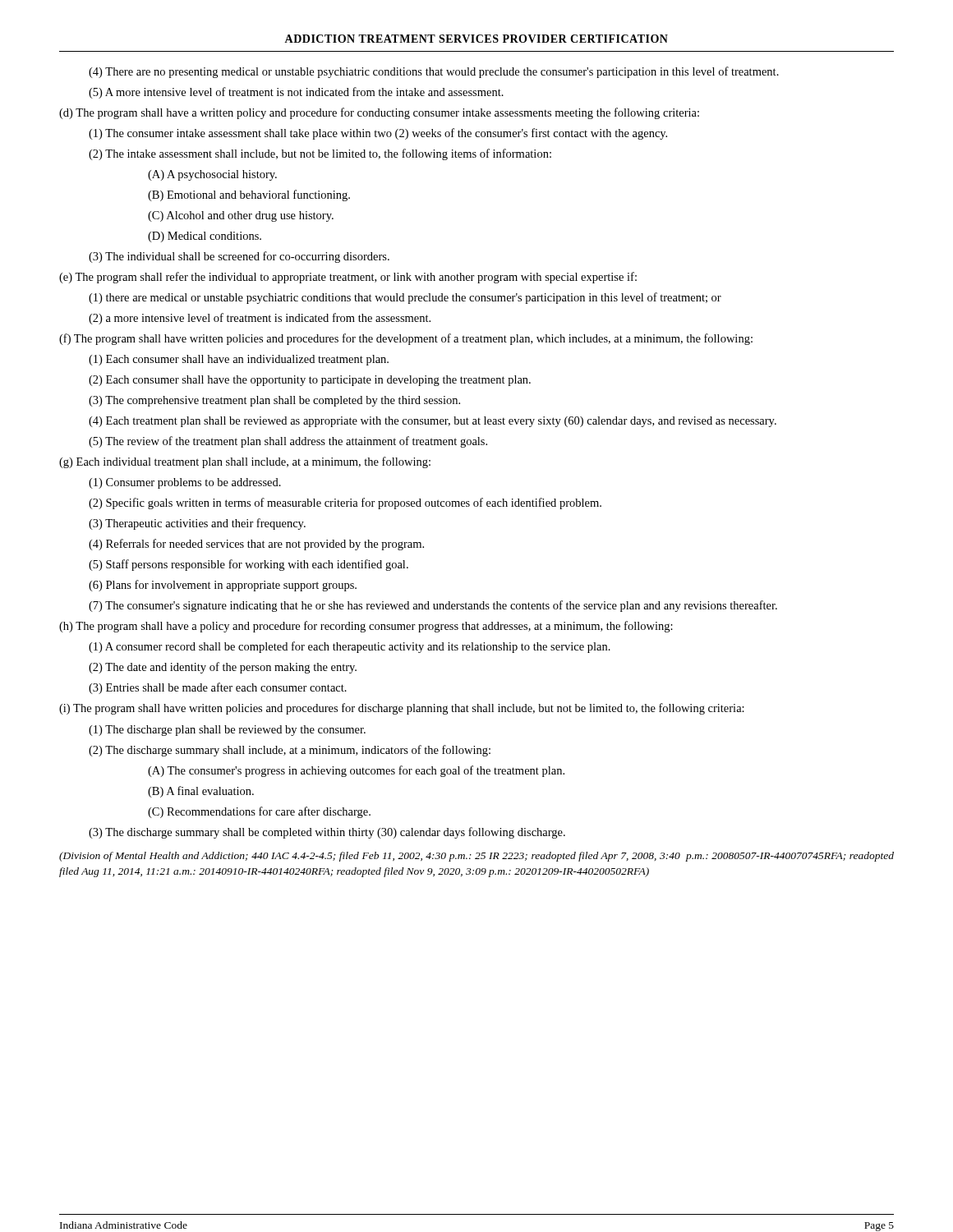Select the region starting "(2) The intake assessment shall"
This screenshot has width=953, height=1232.
tap(320, 154)
